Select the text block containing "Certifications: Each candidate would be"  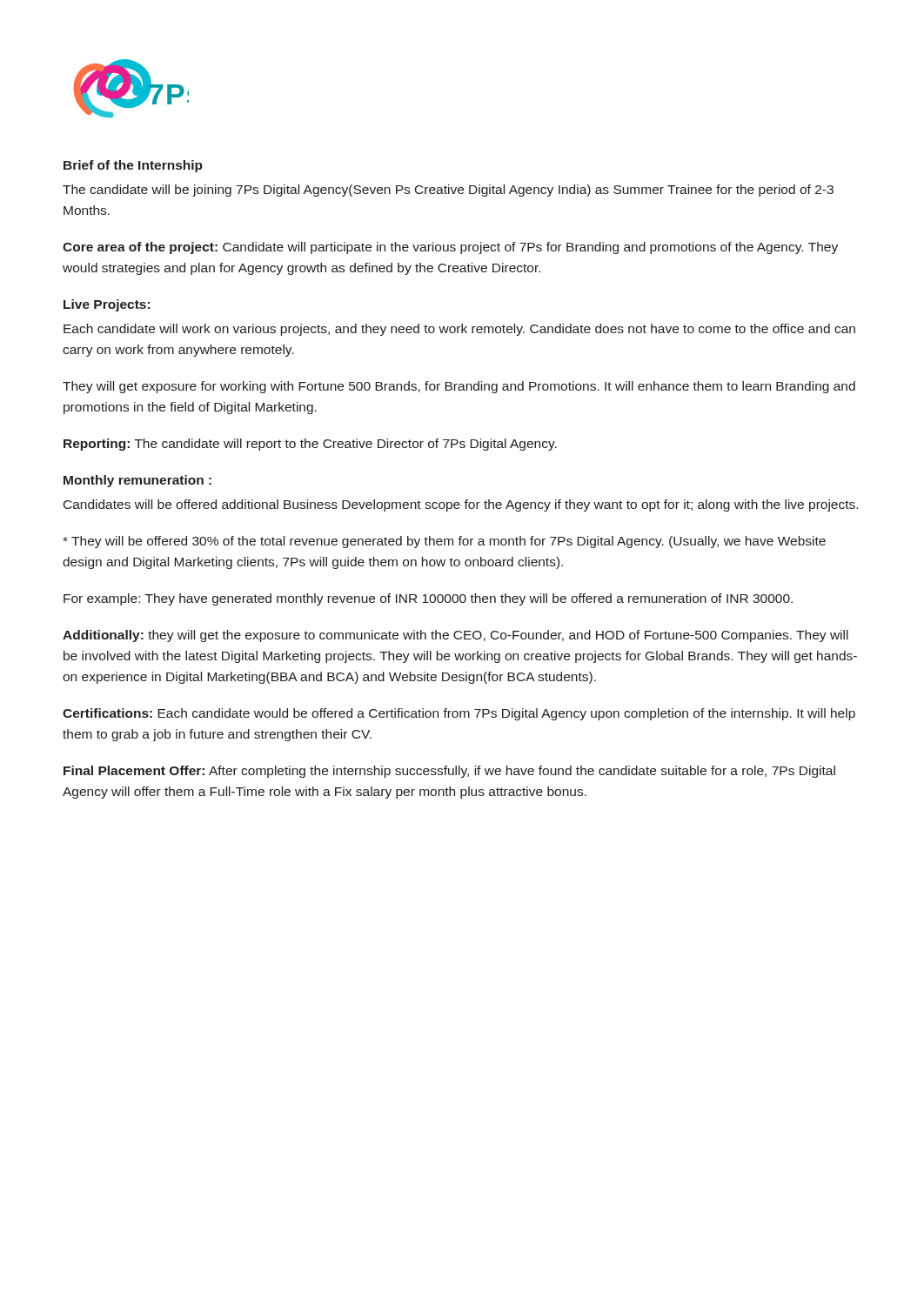pyautogui.click(x=462, y=724)
